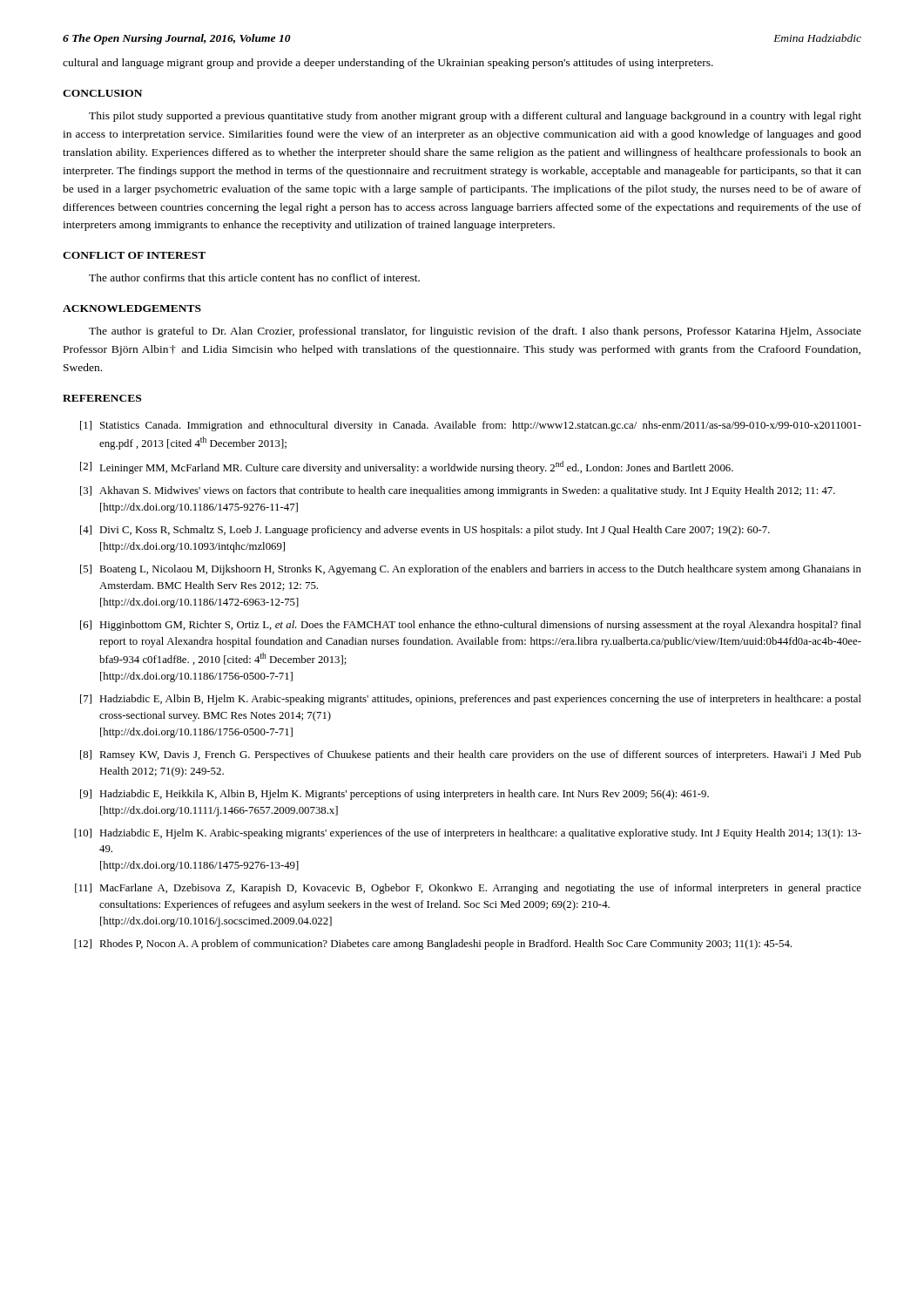Select the element starting "[1] Statistics Canada. Immigration"
Viewport: 924px width, 1307px height.
pos(462,435)
